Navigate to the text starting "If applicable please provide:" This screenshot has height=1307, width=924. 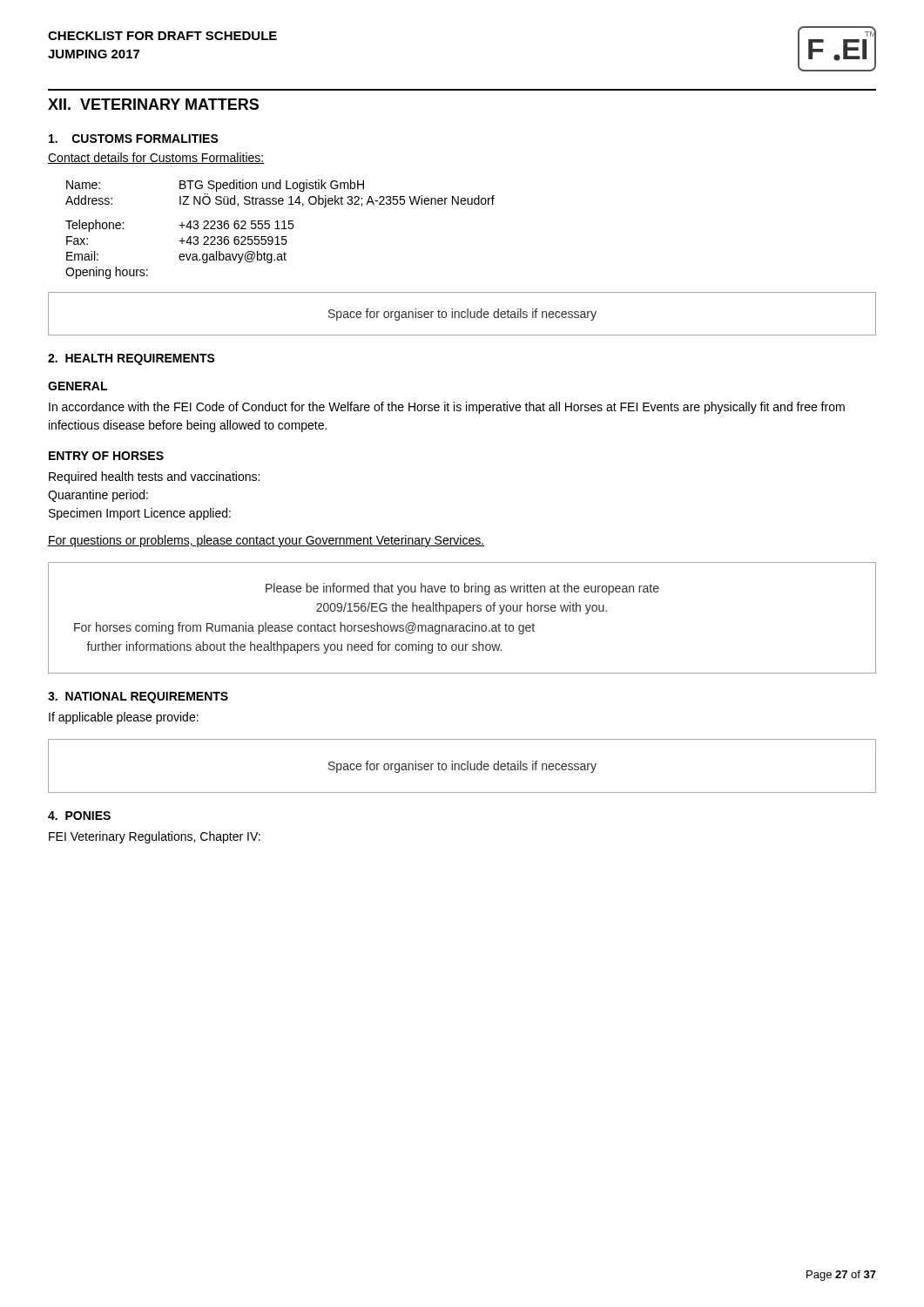123,717
